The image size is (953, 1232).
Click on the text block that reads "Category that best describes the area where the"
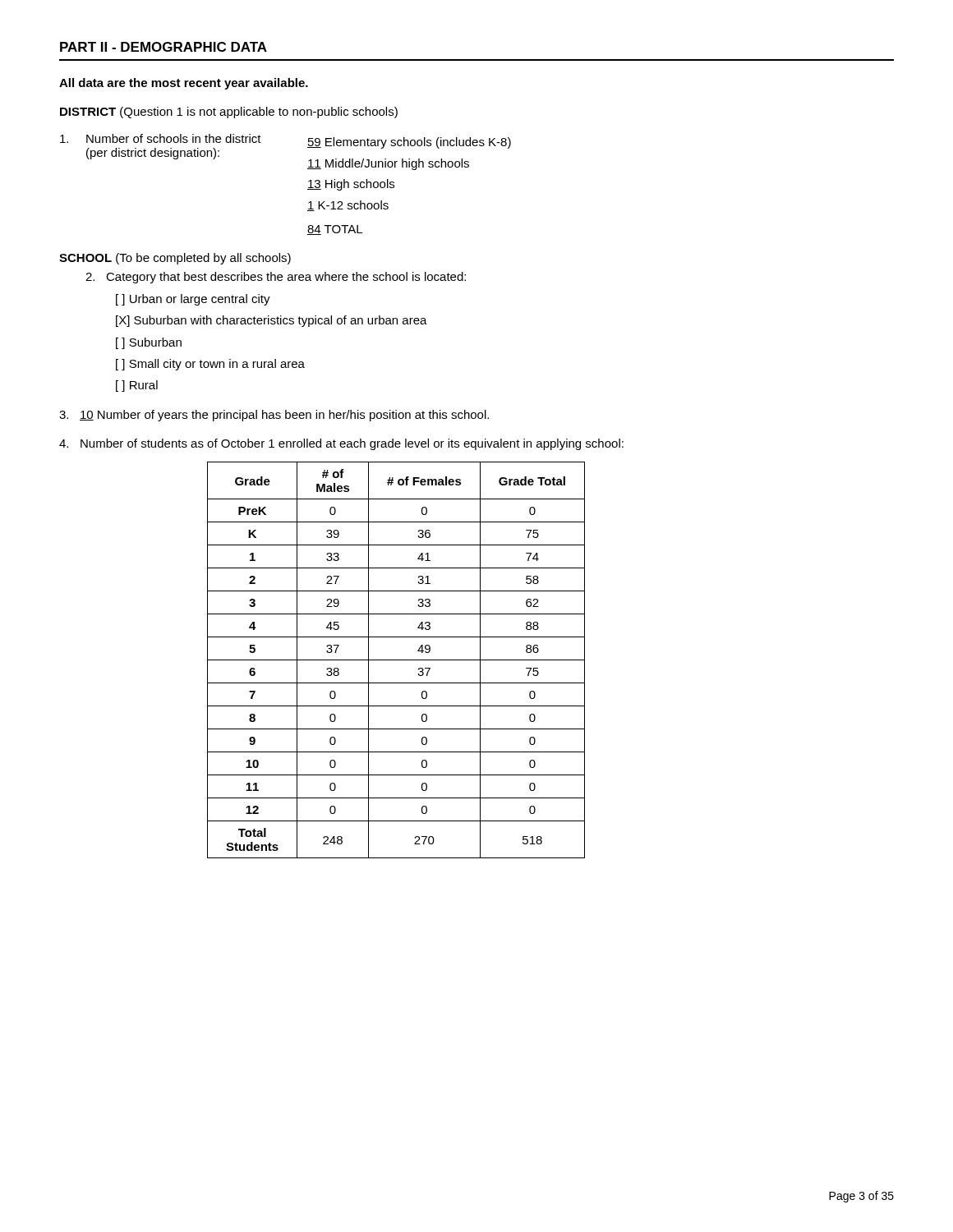pos(276,278)
